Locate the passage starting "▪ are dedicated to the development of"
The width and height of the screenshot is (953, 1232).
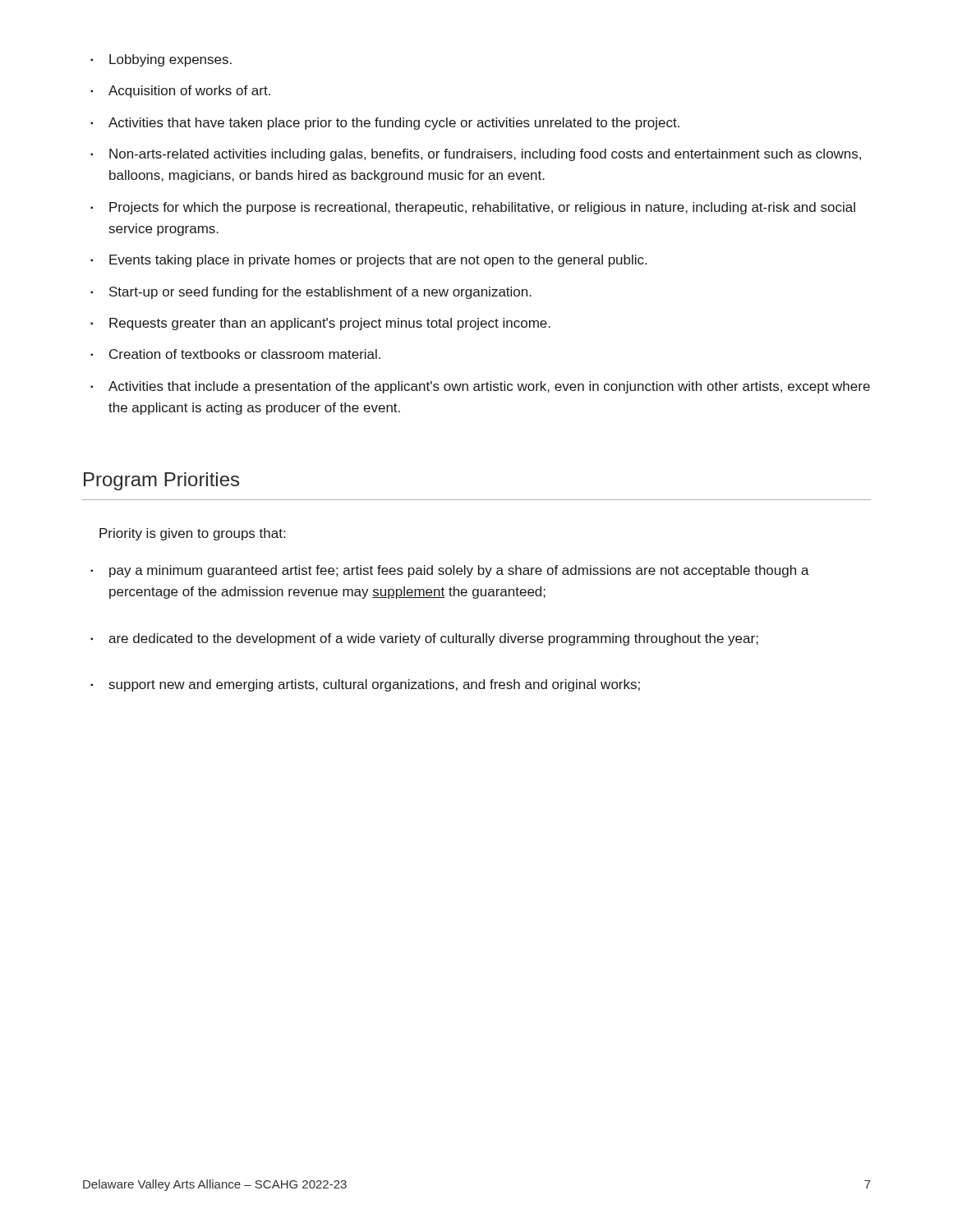481,639
